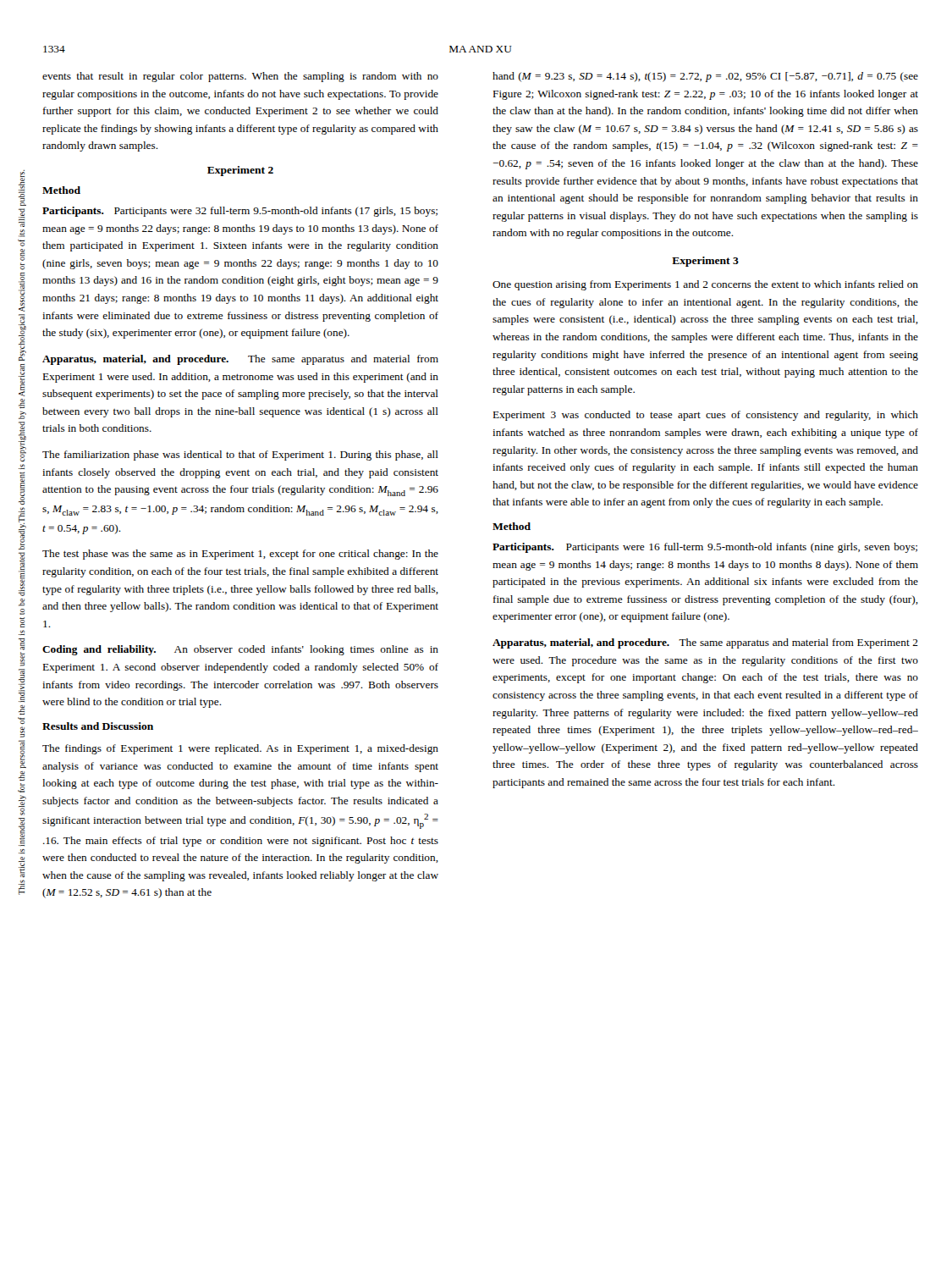The width and height of the screenshot is (952, 1270).
Task: Find the block on this page that starts "The findings of Experiment 1"
Action: coord(240,821)
